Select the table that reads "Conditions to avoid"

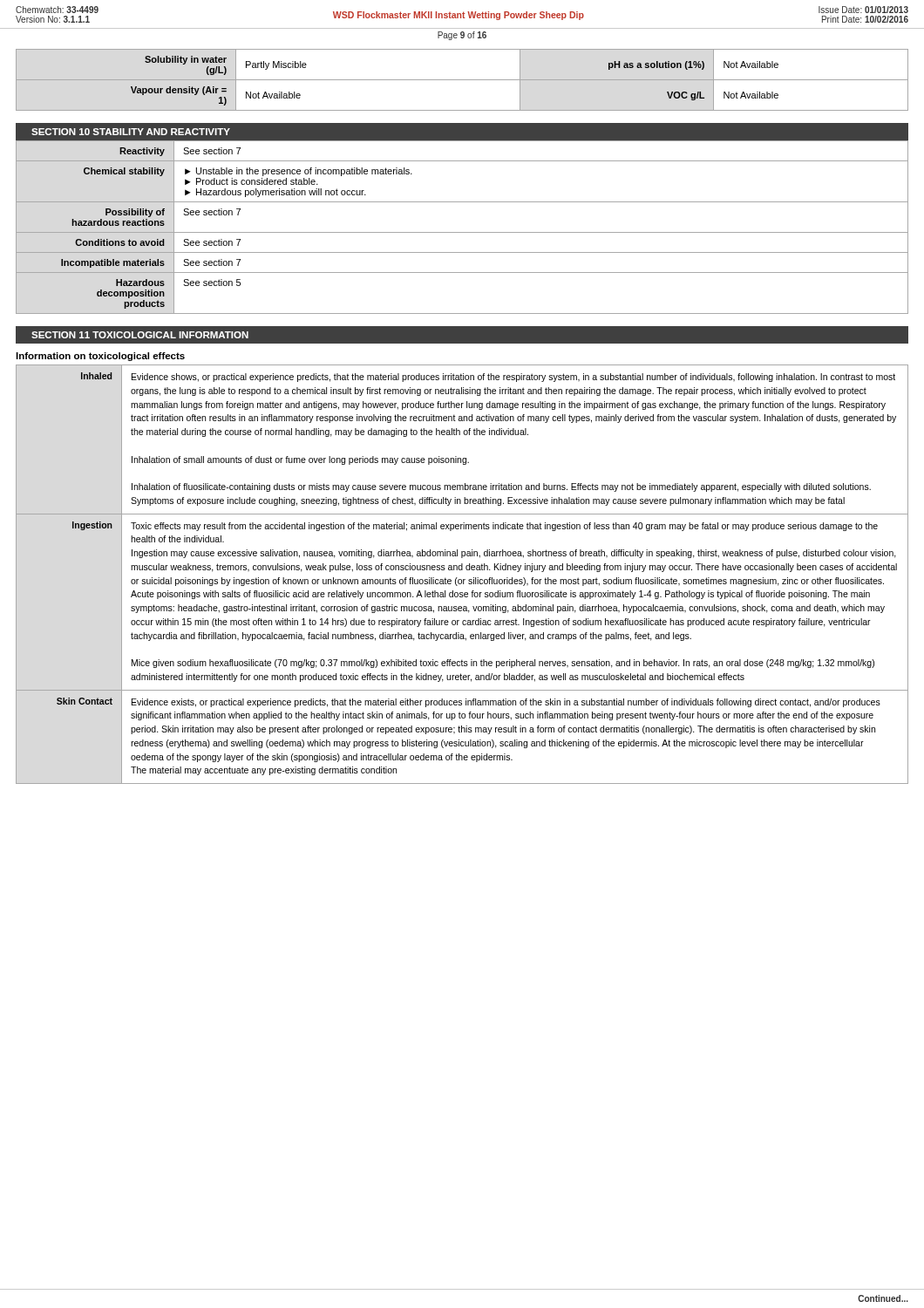(x=462, y=227)
